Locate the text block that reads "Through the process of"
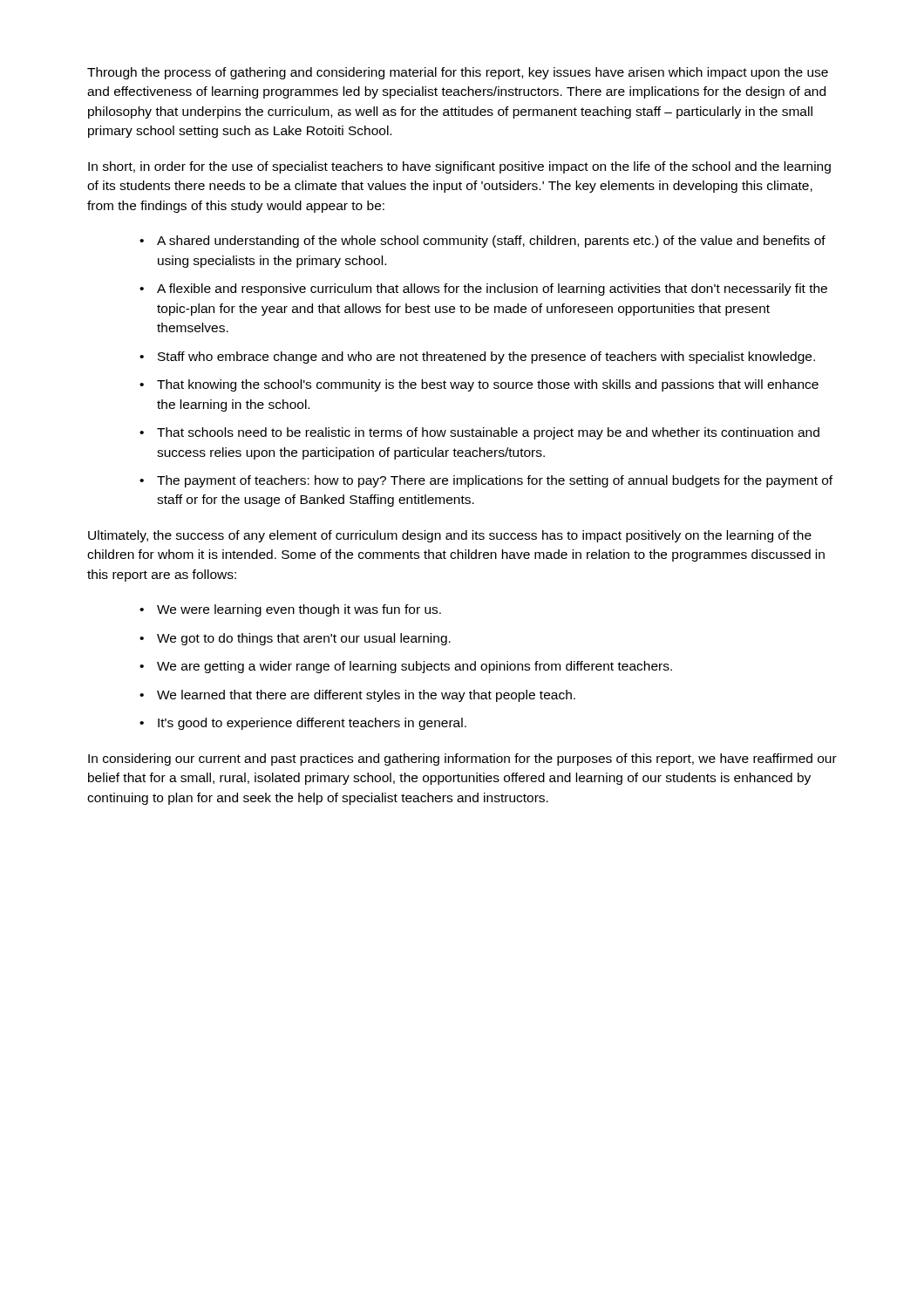Viewport: 924px width, 1308px height. point(458,101)
